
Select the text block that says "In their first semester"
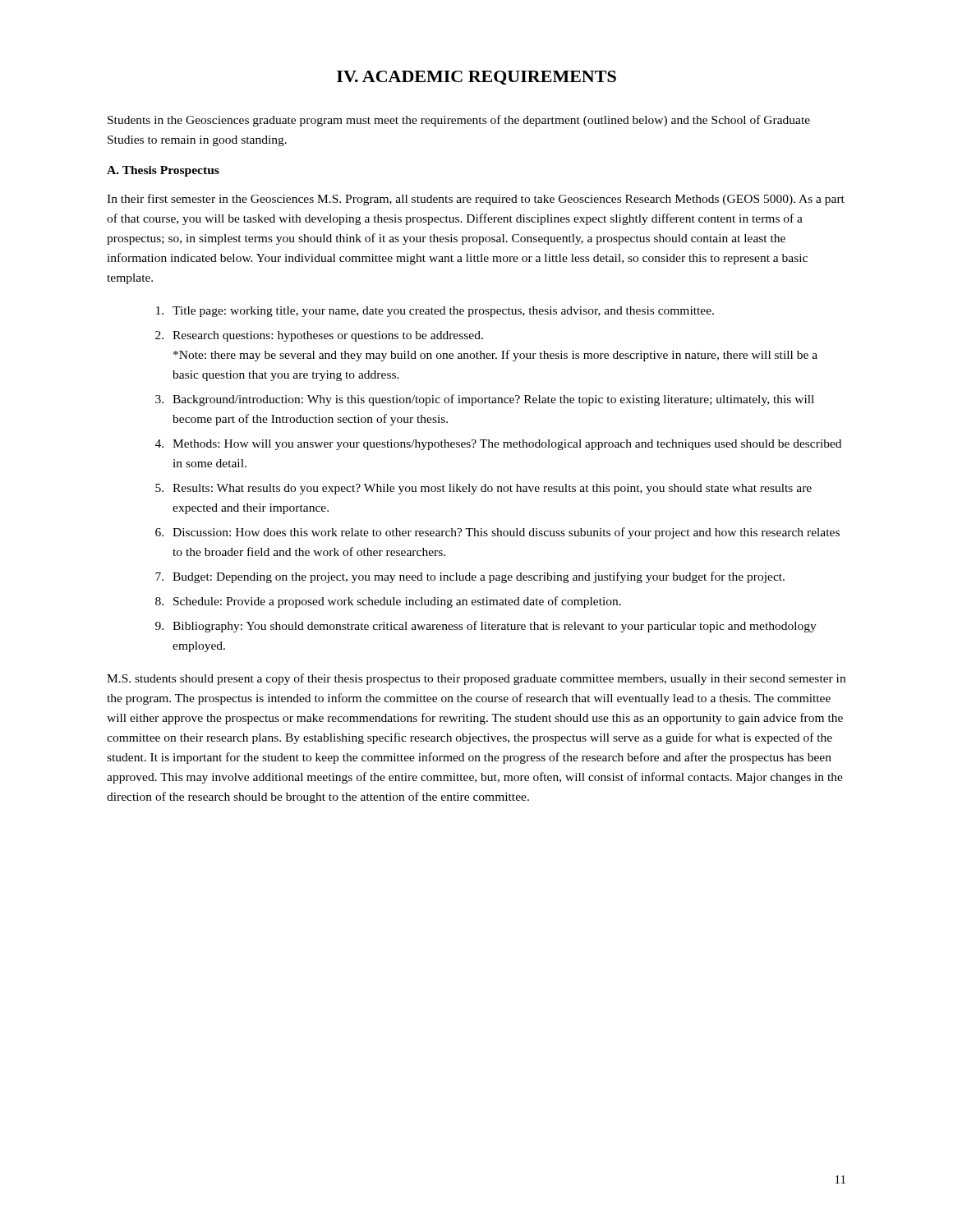pyautogui.click(x=476, y=238)
